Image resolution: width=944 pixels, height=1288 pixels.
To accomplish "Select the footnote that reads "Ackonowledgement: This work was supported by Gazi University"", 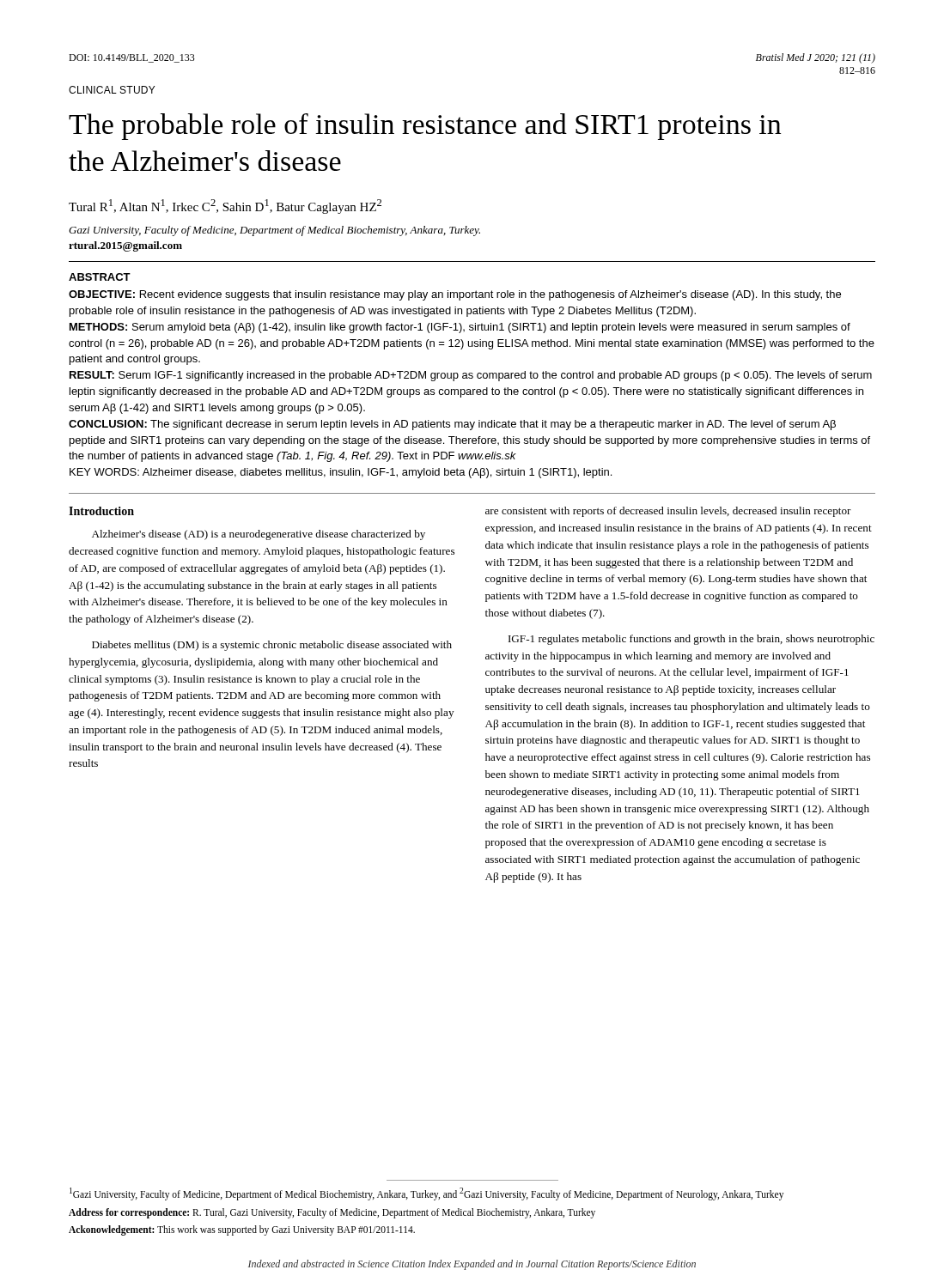I will click(242, 1230).
